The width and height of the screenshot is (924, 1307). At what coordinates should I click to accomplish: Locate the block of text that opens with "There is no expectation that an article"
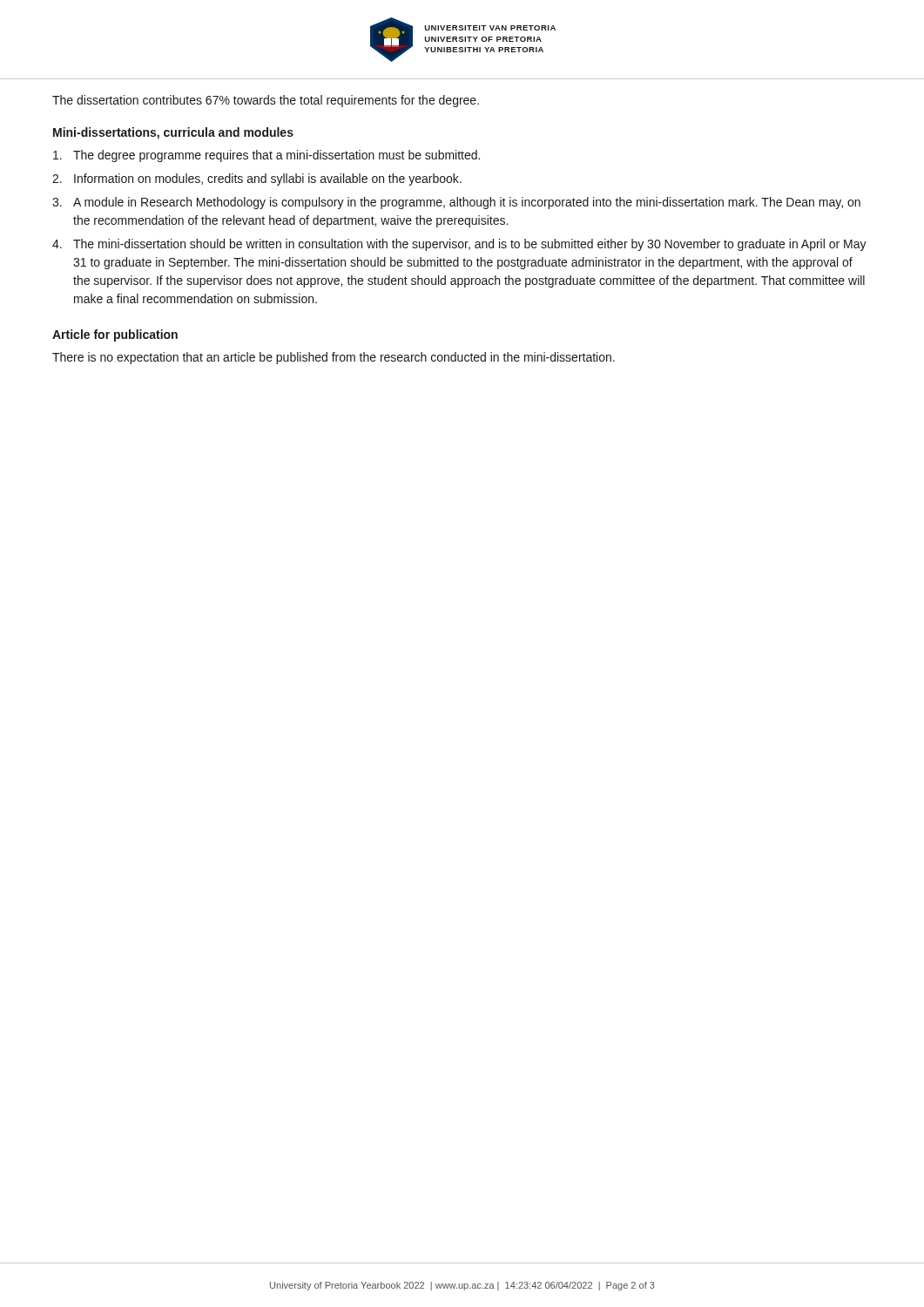coord(334,357)
